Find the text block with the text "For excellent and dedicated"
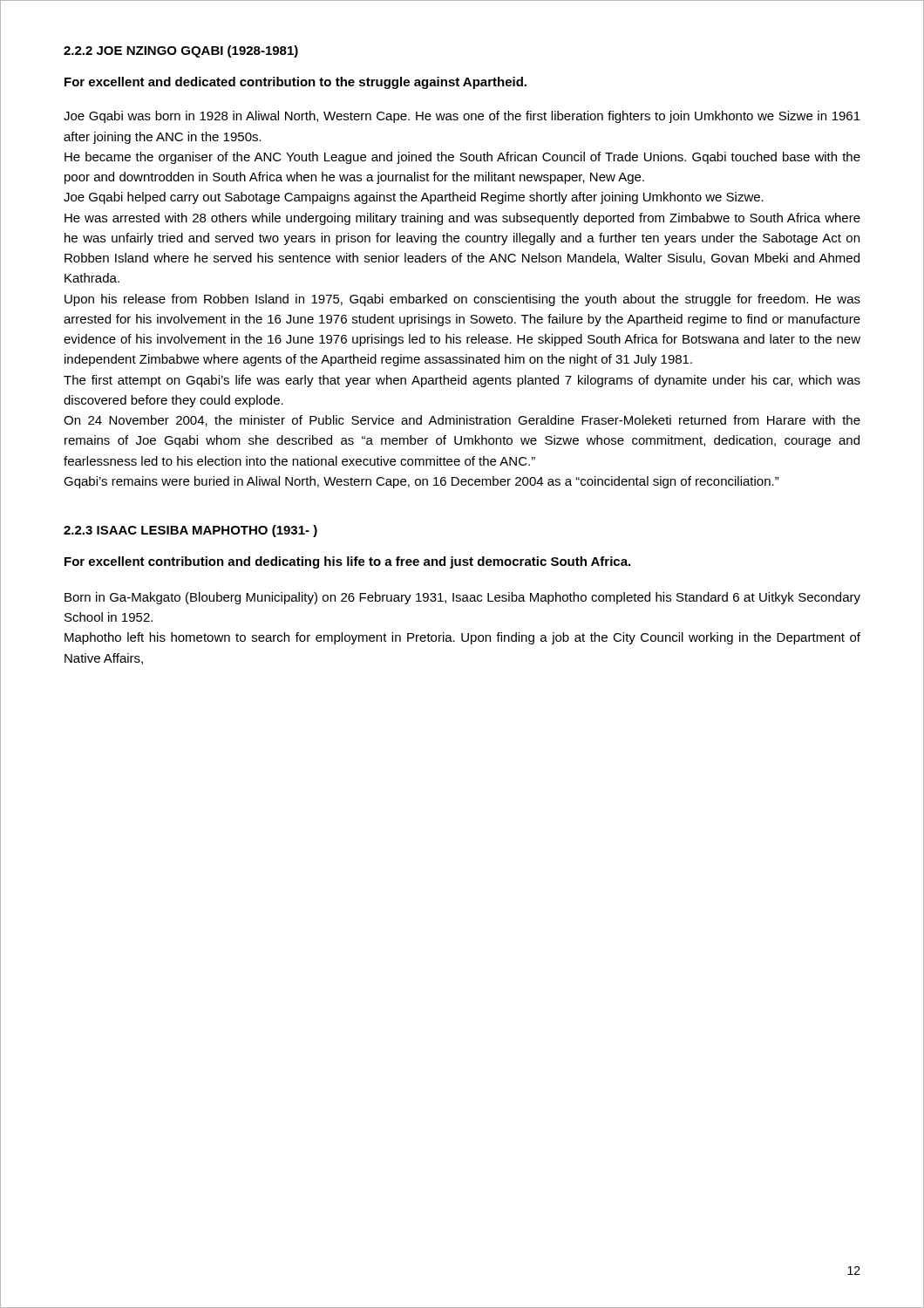 click(296, 82)
